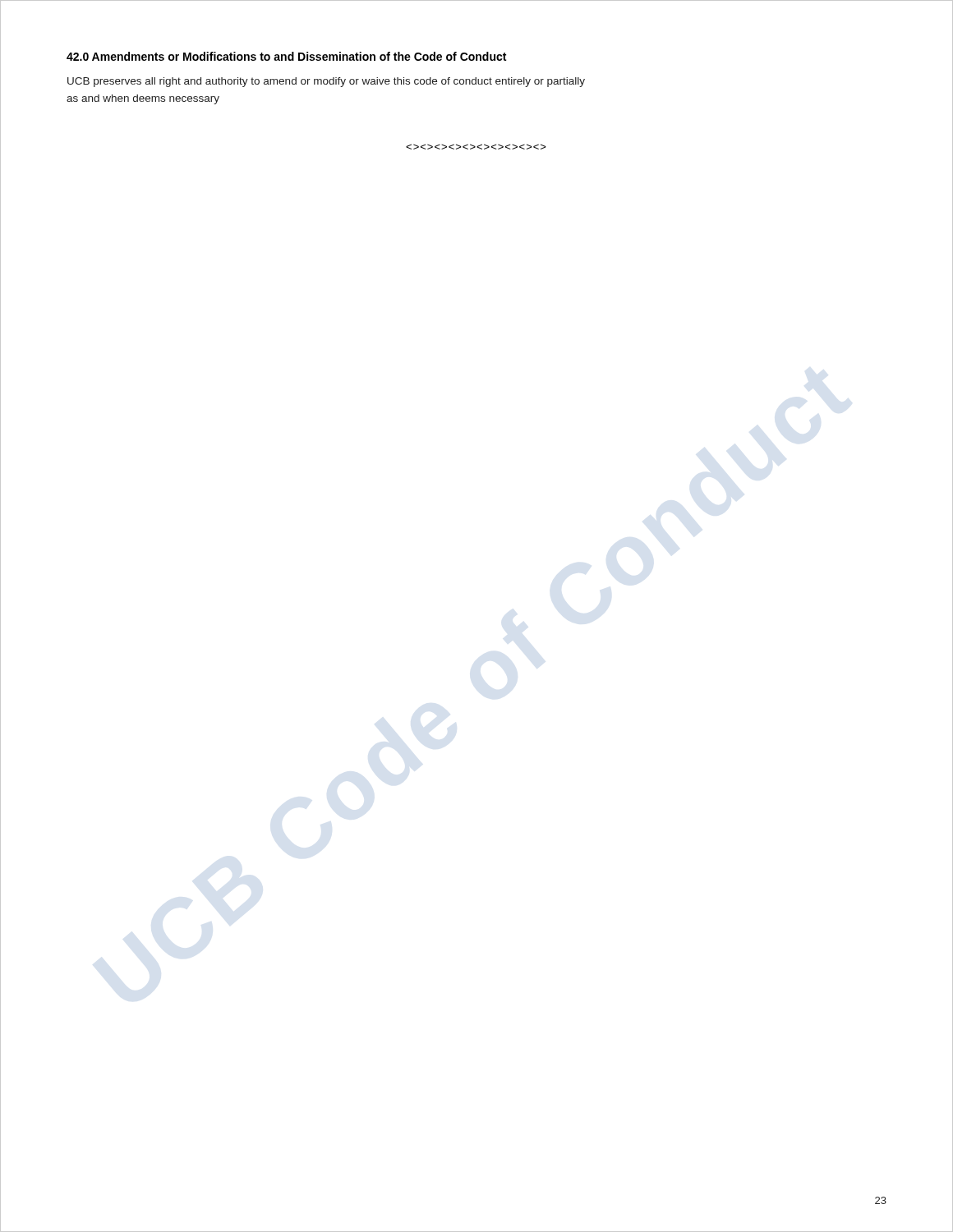Find the text block that reads "UCB preserves all"

[326, 90]
